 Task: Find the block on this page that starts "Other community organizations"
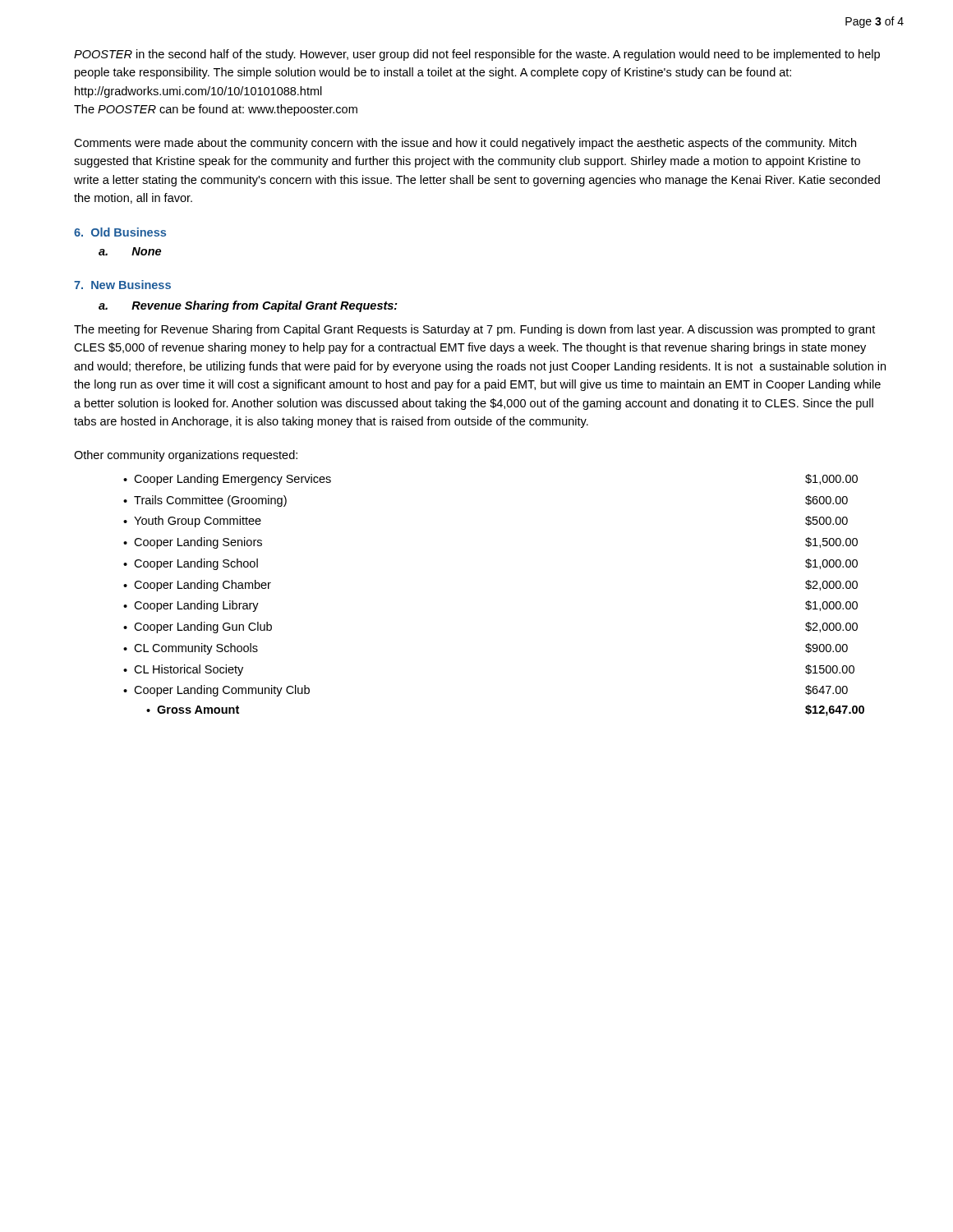pyautogui.click(x=186, y=455)
